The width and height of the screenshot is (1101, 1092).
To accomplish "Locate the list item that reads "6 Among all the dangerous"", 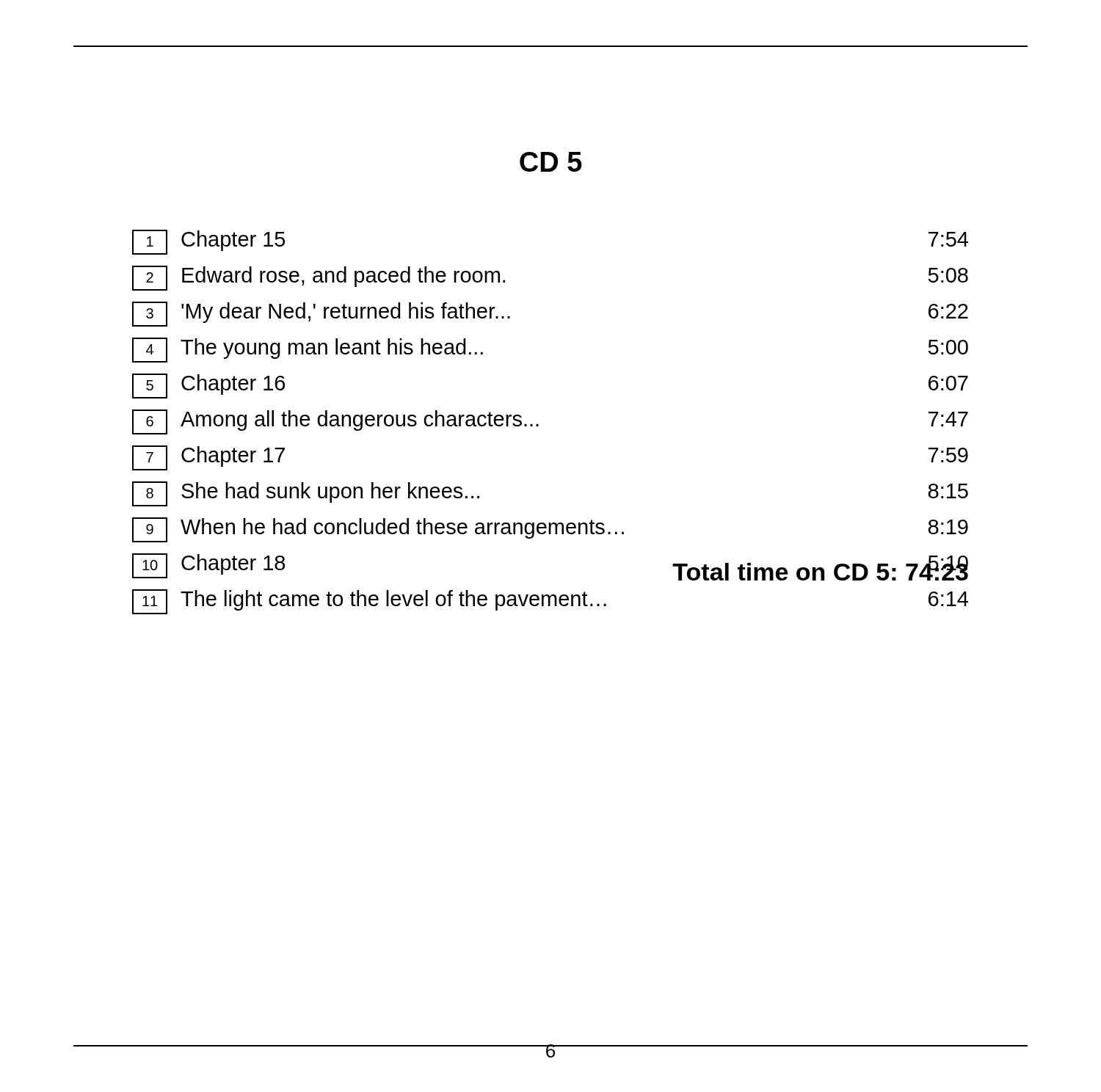I will (550, 421).
